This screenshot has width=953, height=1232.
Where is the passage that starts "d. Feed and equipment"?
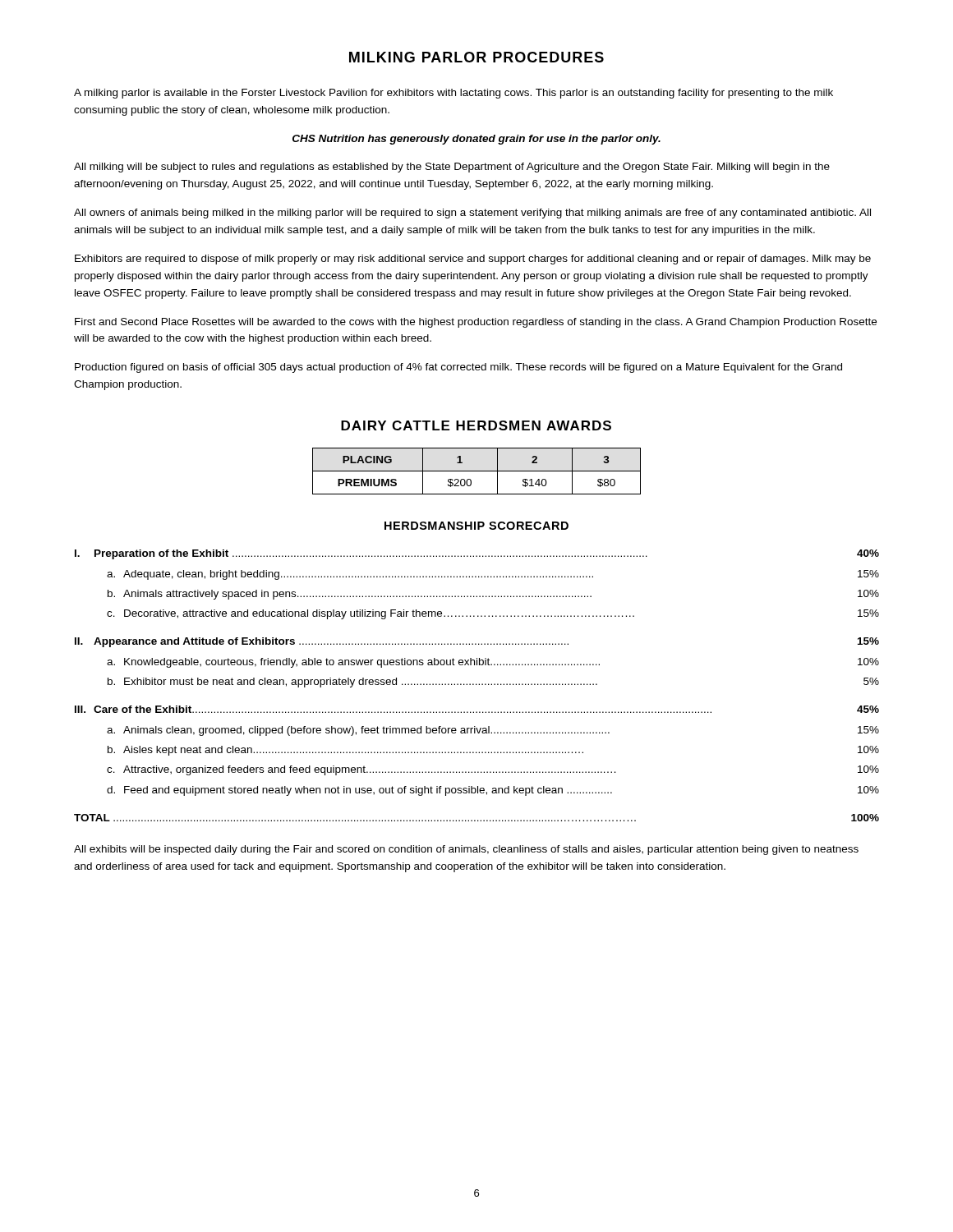pos(493,790)
